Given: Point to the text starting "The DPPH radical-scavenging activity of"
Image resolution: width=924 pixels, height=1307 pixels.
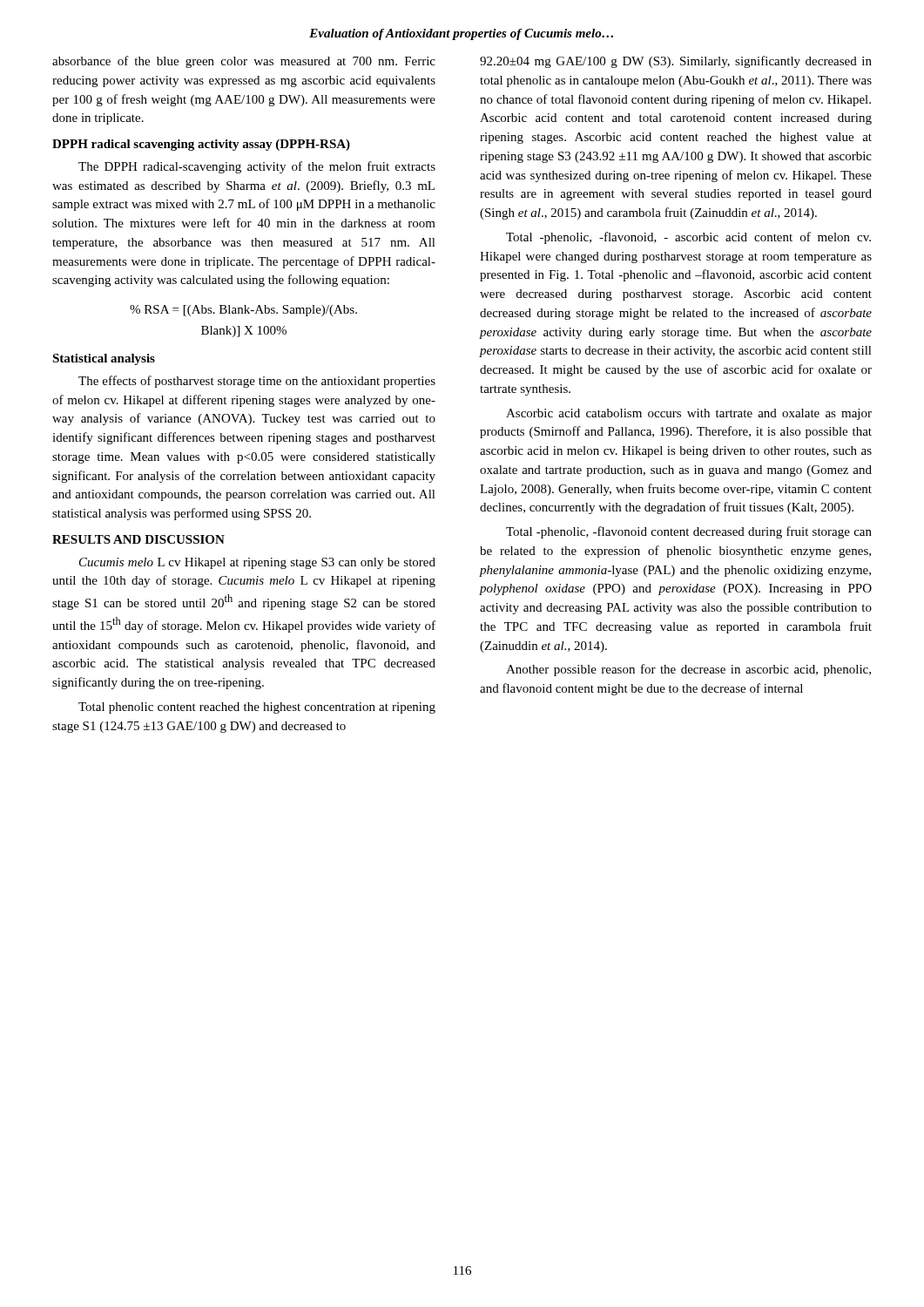Looking at the screenshot, I should 244,224.
